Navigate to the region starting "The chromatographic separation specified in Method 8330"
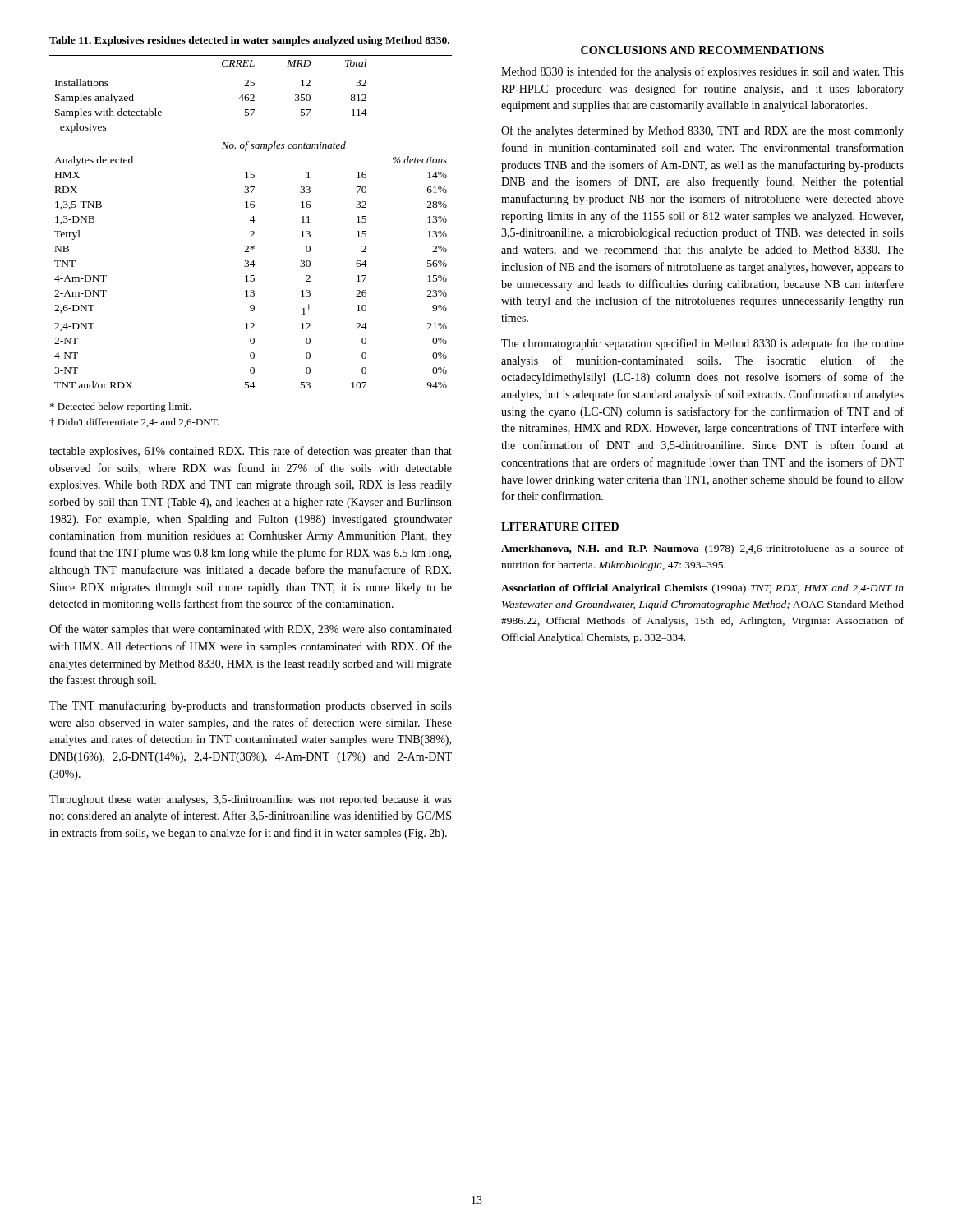The image size is (953, 1232). click(702, 420)
